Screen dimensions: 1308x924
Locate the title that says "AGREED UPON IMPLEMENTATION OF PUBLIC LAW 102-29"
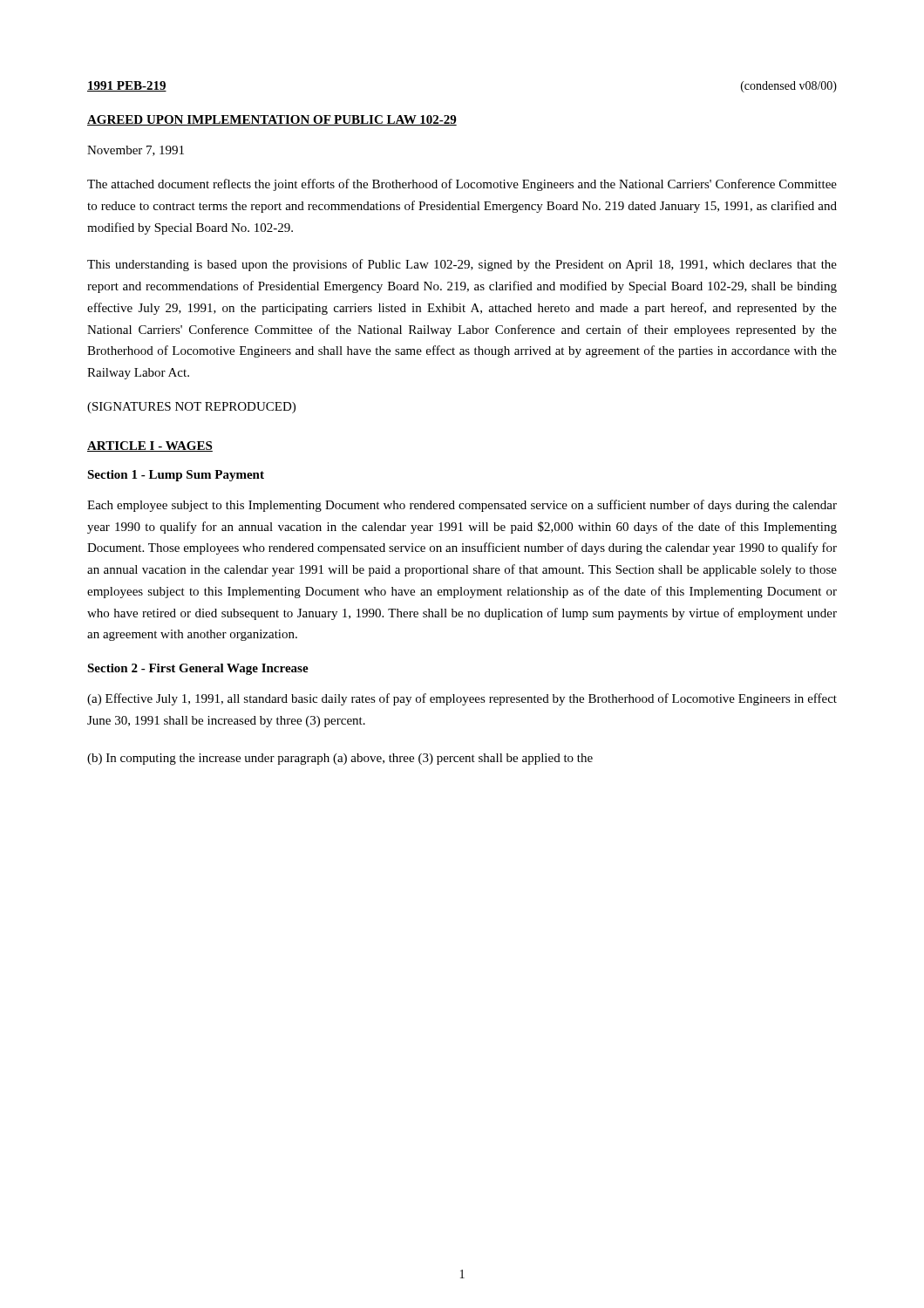pyautogui.click(x=272, y=119)
